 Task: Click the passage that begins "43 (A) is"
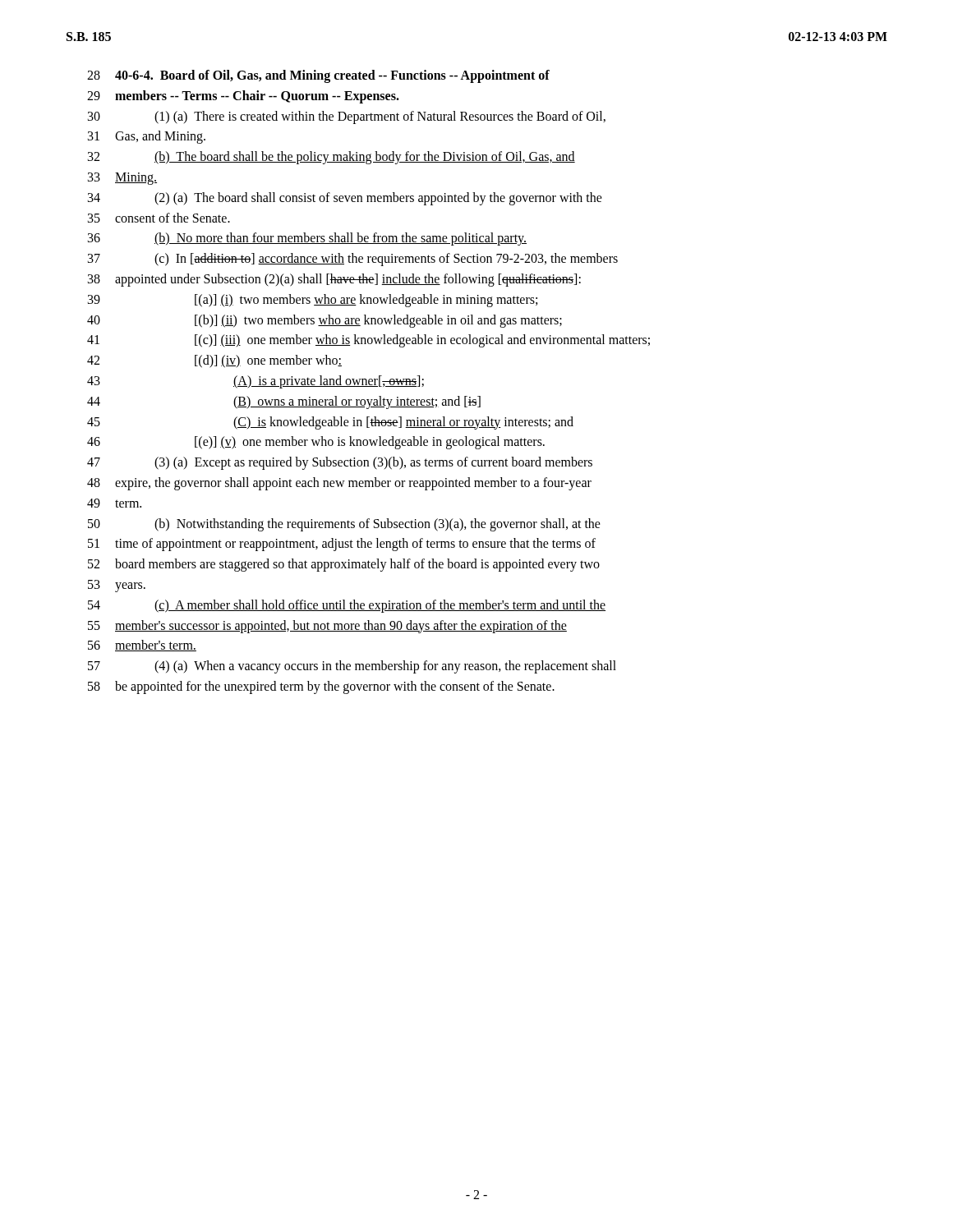coord(256,382)
